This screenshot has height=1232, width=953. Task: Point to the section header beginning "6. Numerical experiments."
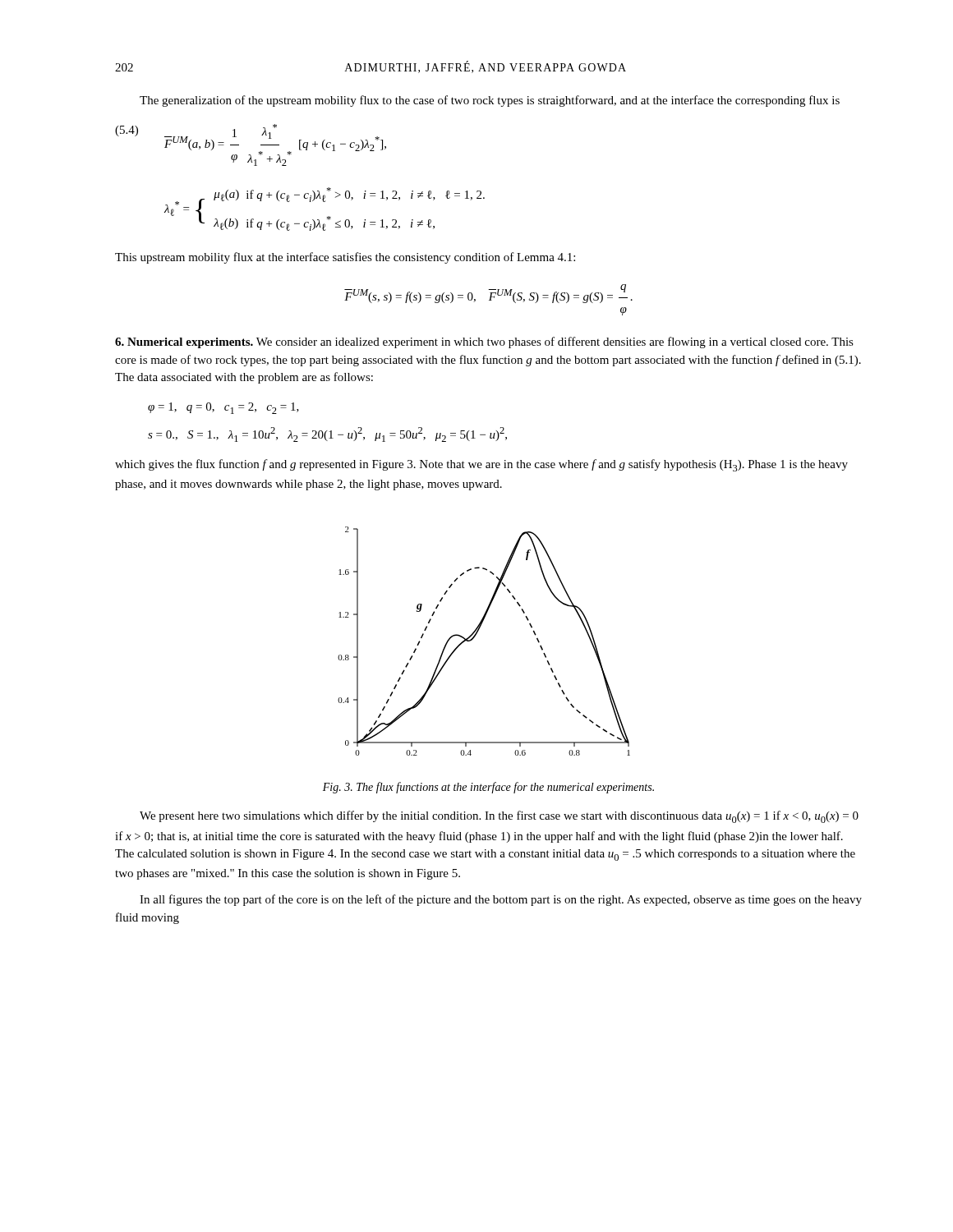point(488,359)
